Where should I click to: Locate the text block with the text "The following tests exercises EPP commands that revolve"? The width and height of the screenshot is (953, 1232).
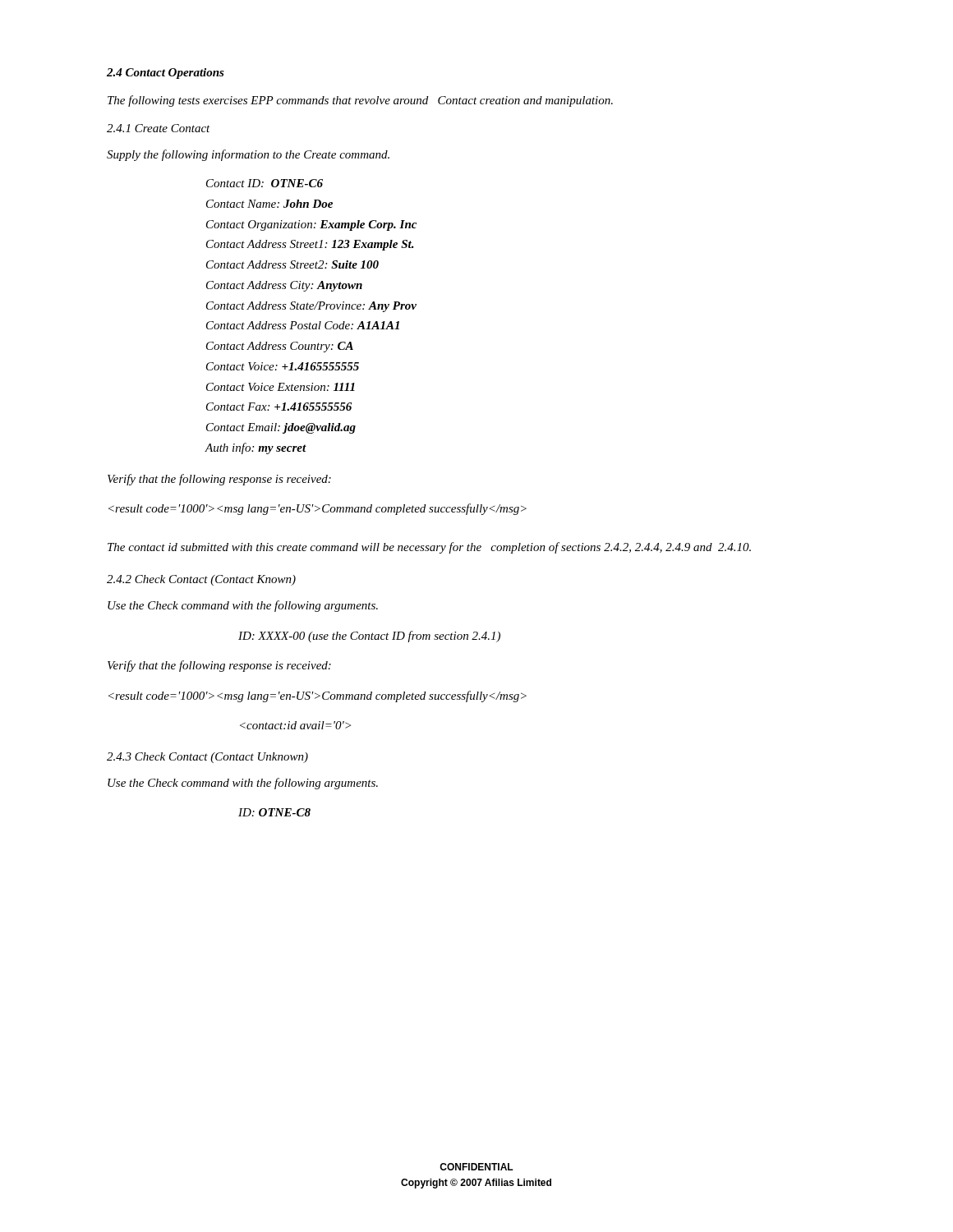click(x=360, y=100)
